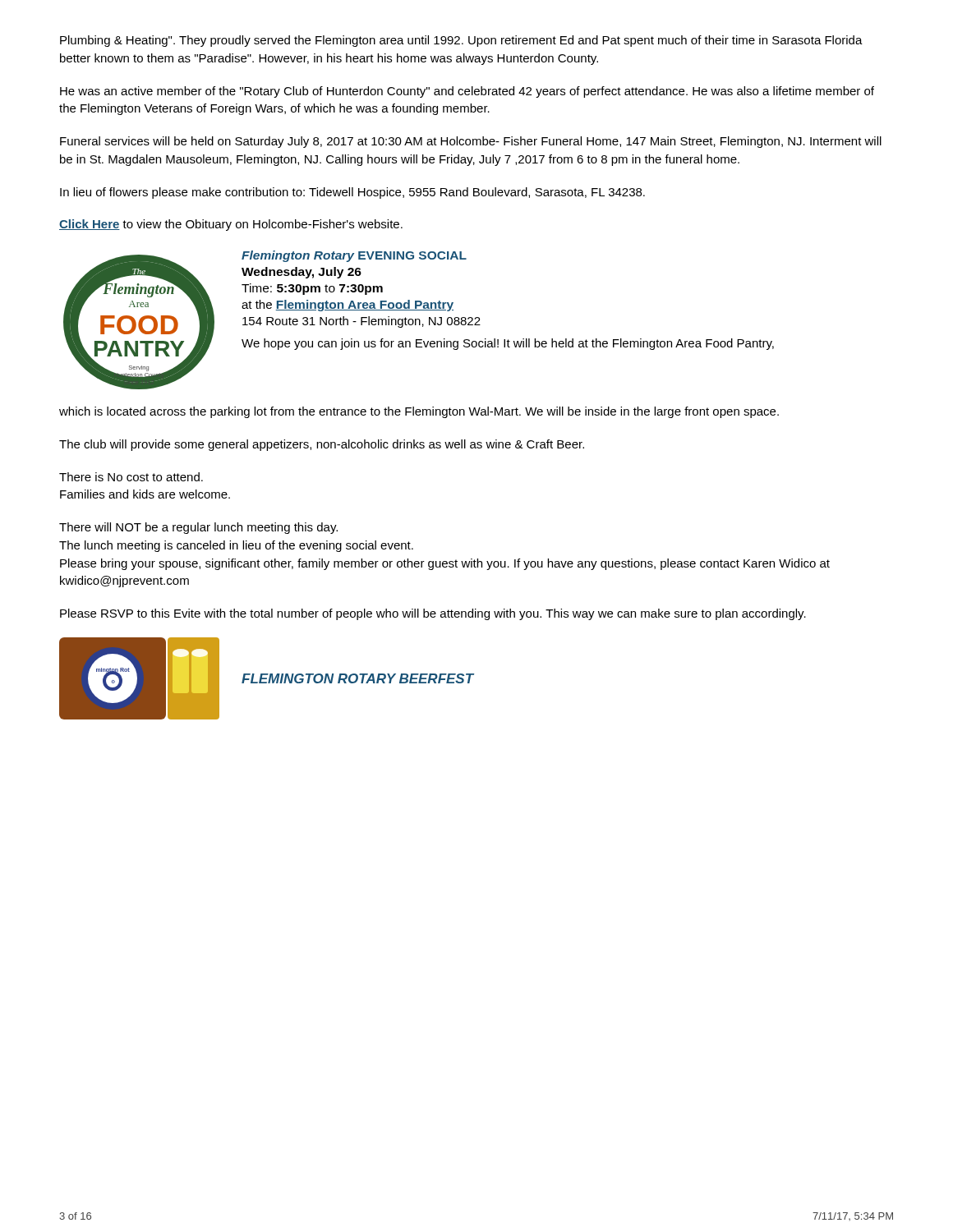Click on the text block with the text "154 Route 31 North"
The height and width of the screenshot is (1232, 953).
361,321
